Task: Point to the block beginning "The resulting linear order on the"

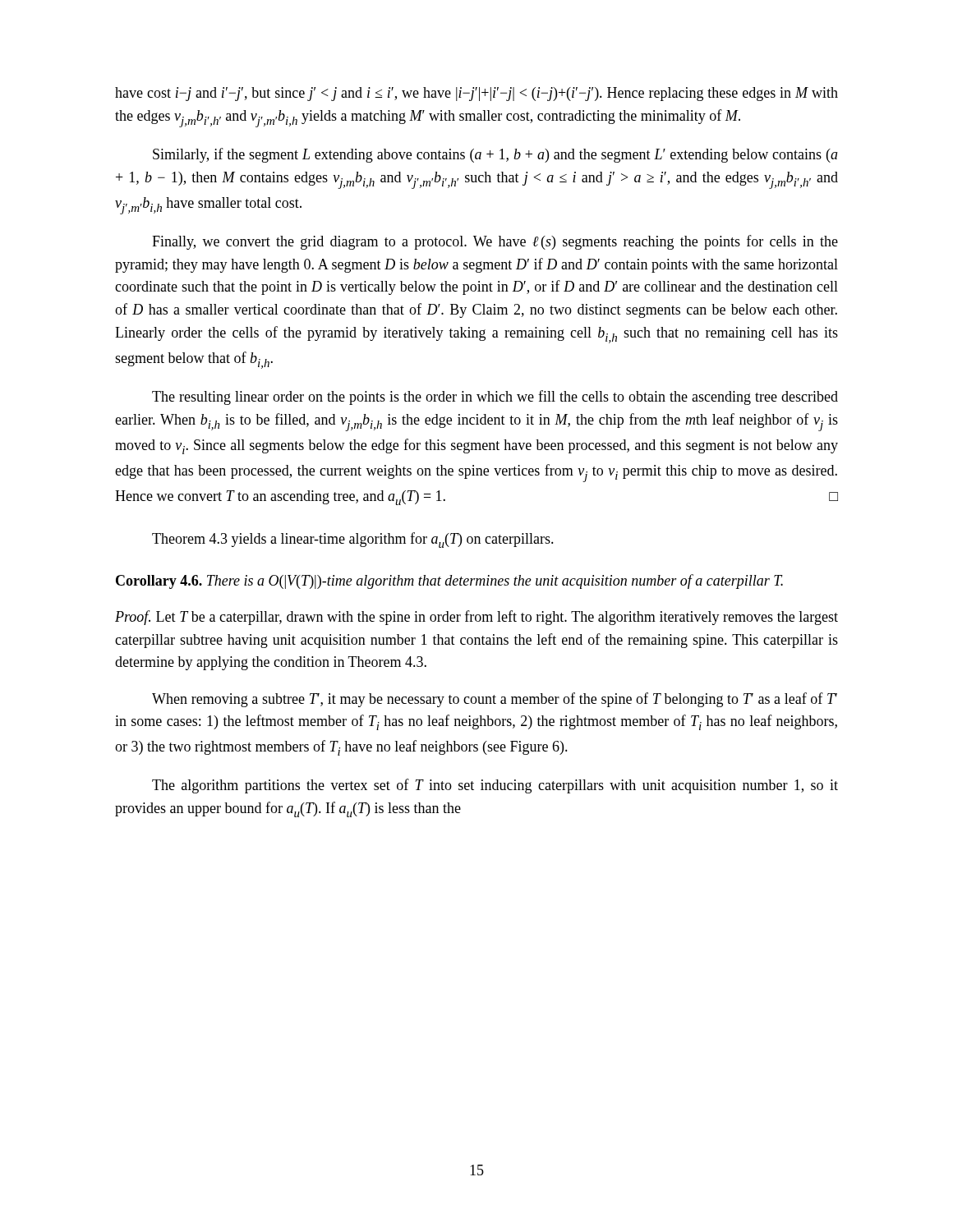Action: click(x=476, y=448)
